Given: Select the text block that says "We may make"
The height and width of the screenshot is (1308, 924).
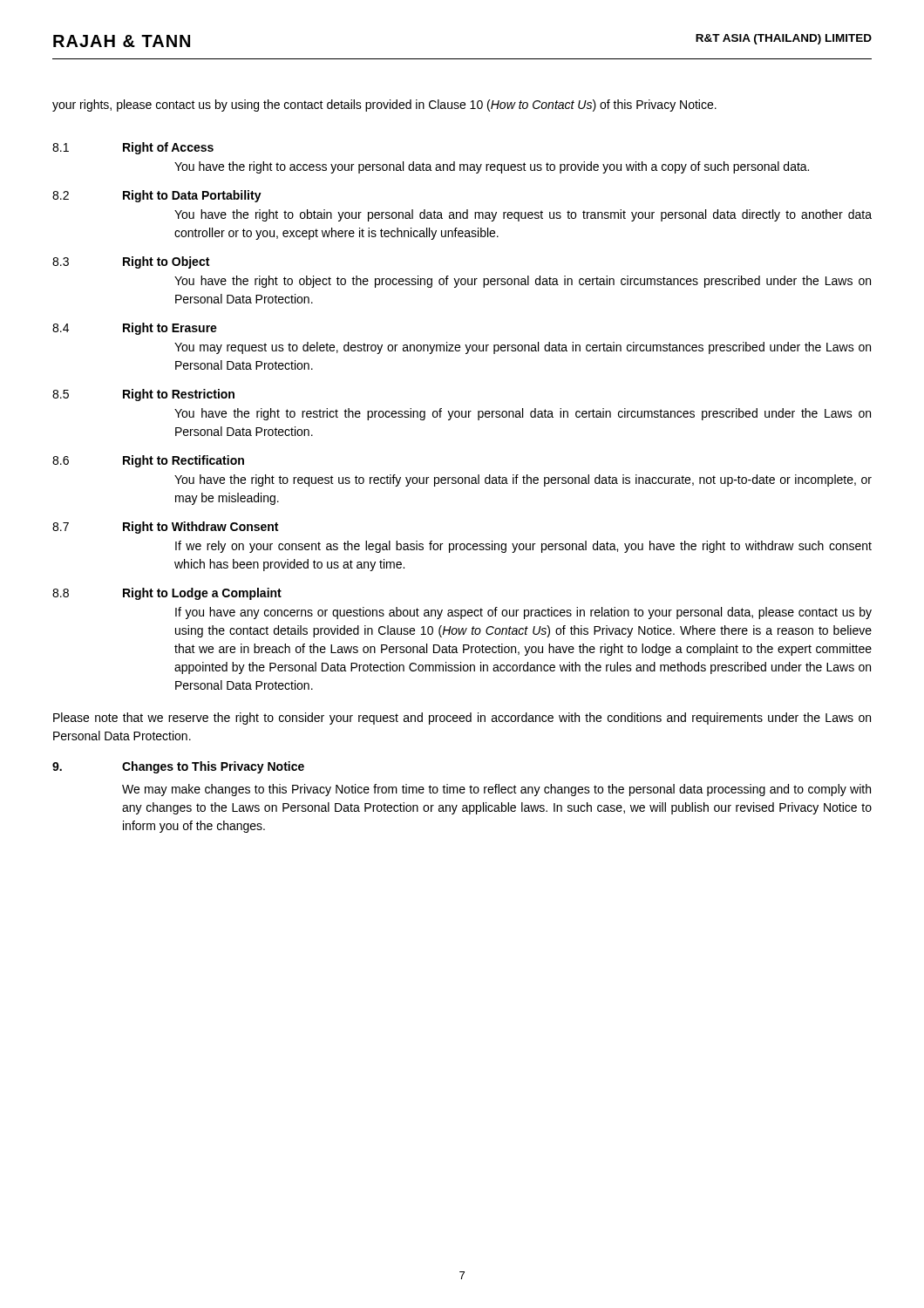Looking at the screenshot, I should [x=497, y=807].
